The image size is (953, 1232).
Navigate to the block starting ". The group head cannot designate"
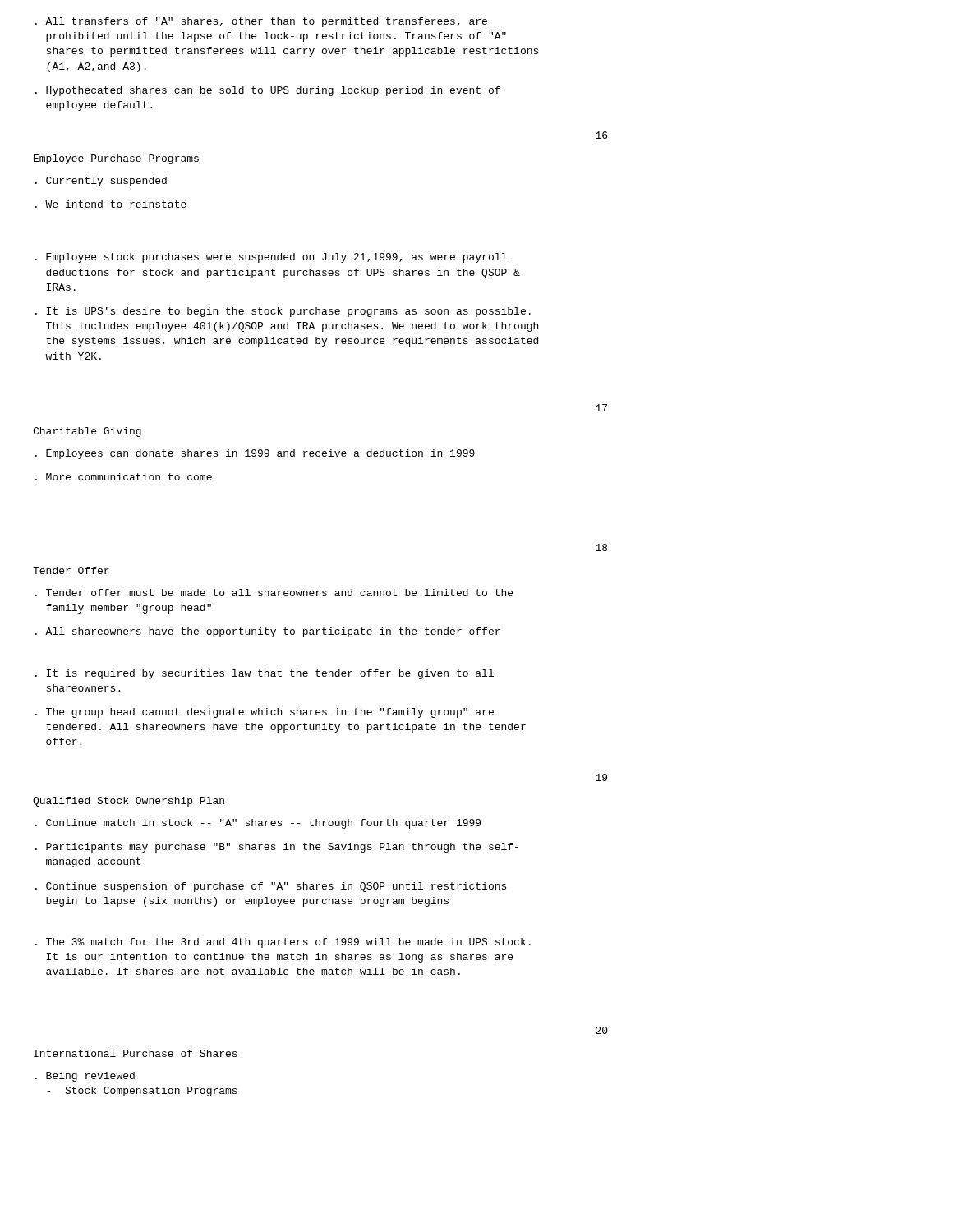pos(280,727)
